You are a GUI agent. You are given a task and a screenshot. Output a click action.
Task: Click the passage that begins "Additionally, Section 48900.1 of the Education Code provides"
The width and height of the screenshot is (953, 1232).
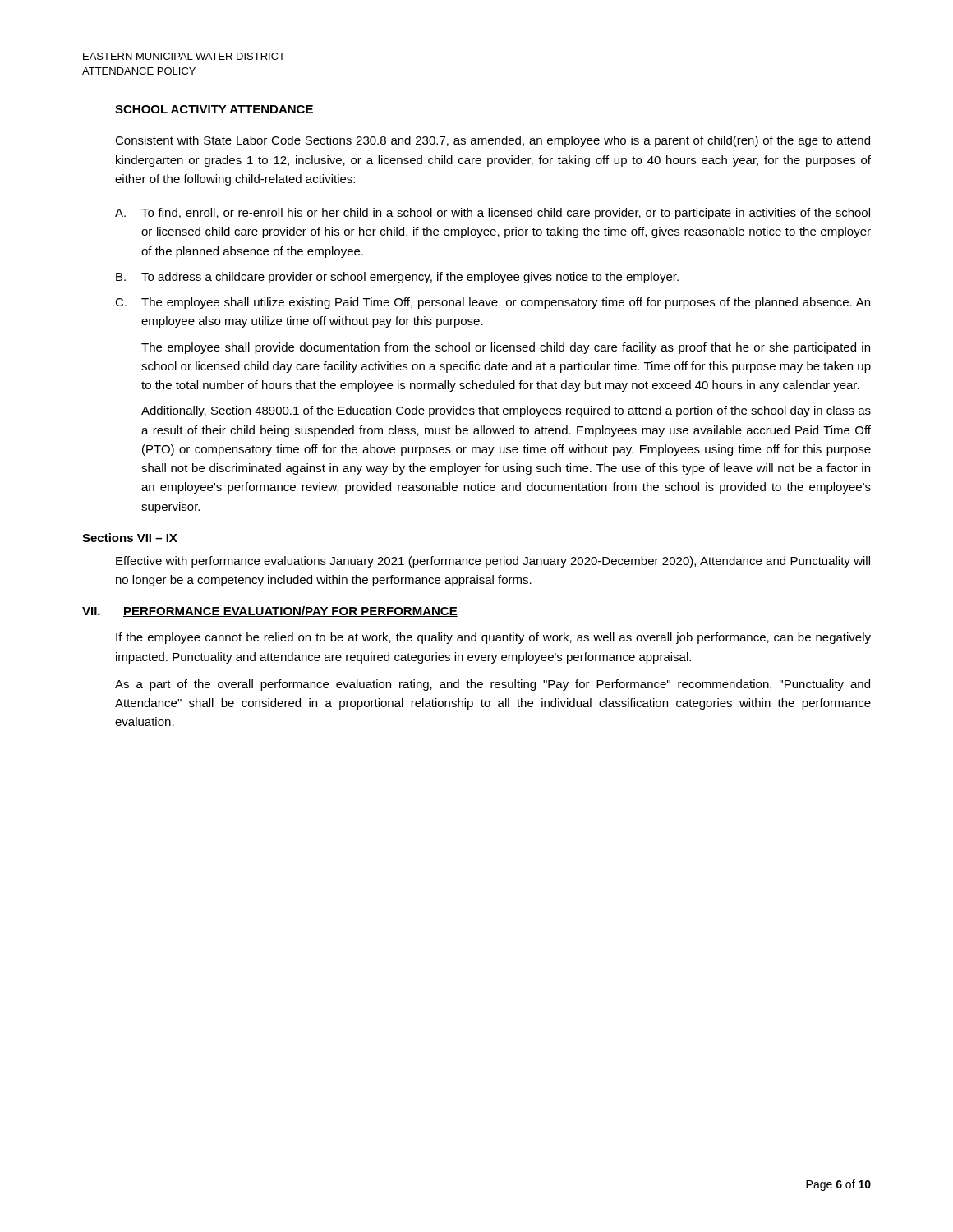click(506, 458)
